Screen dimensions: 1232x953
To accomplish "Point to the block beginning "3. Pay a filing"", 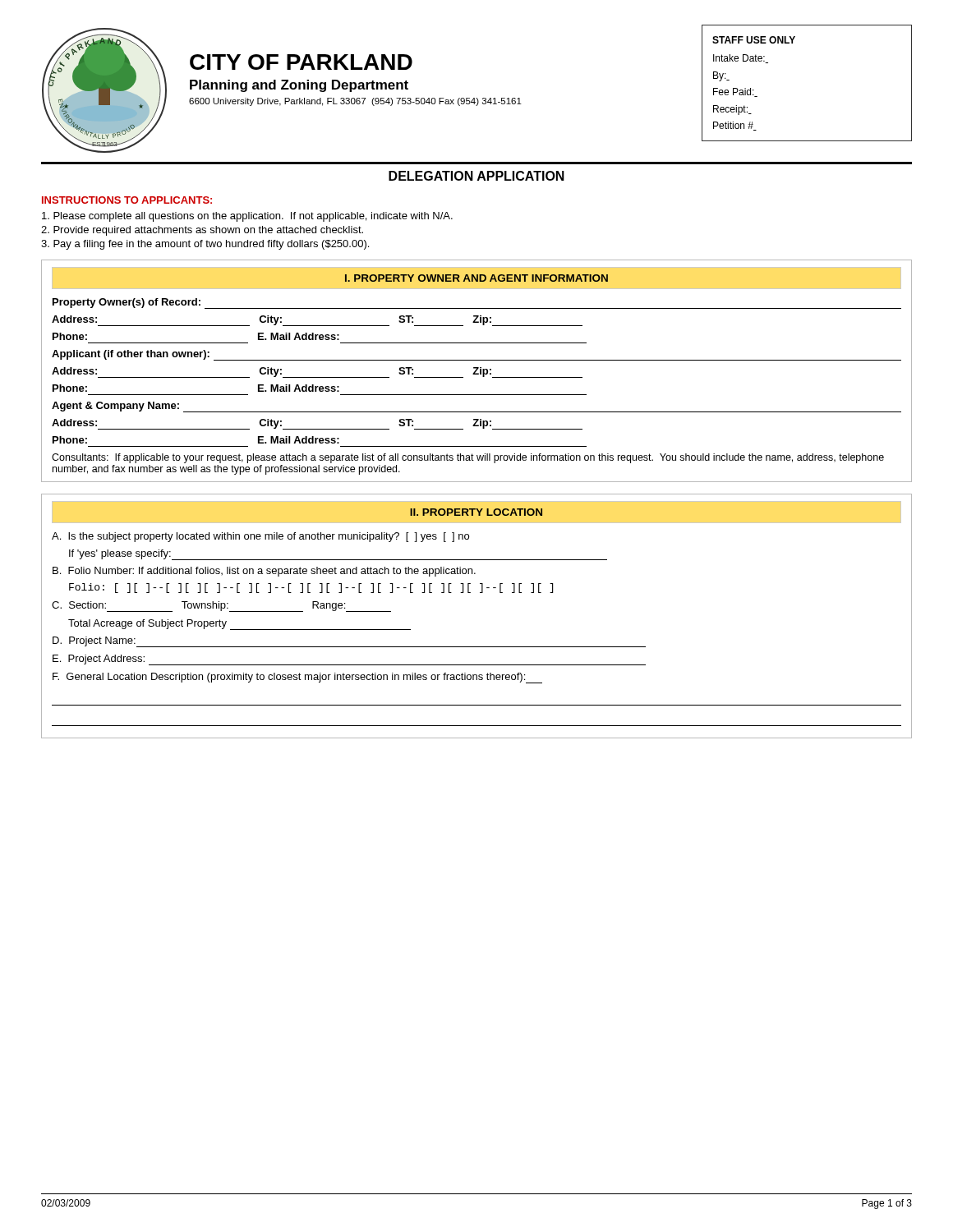I will pos(206,244).
